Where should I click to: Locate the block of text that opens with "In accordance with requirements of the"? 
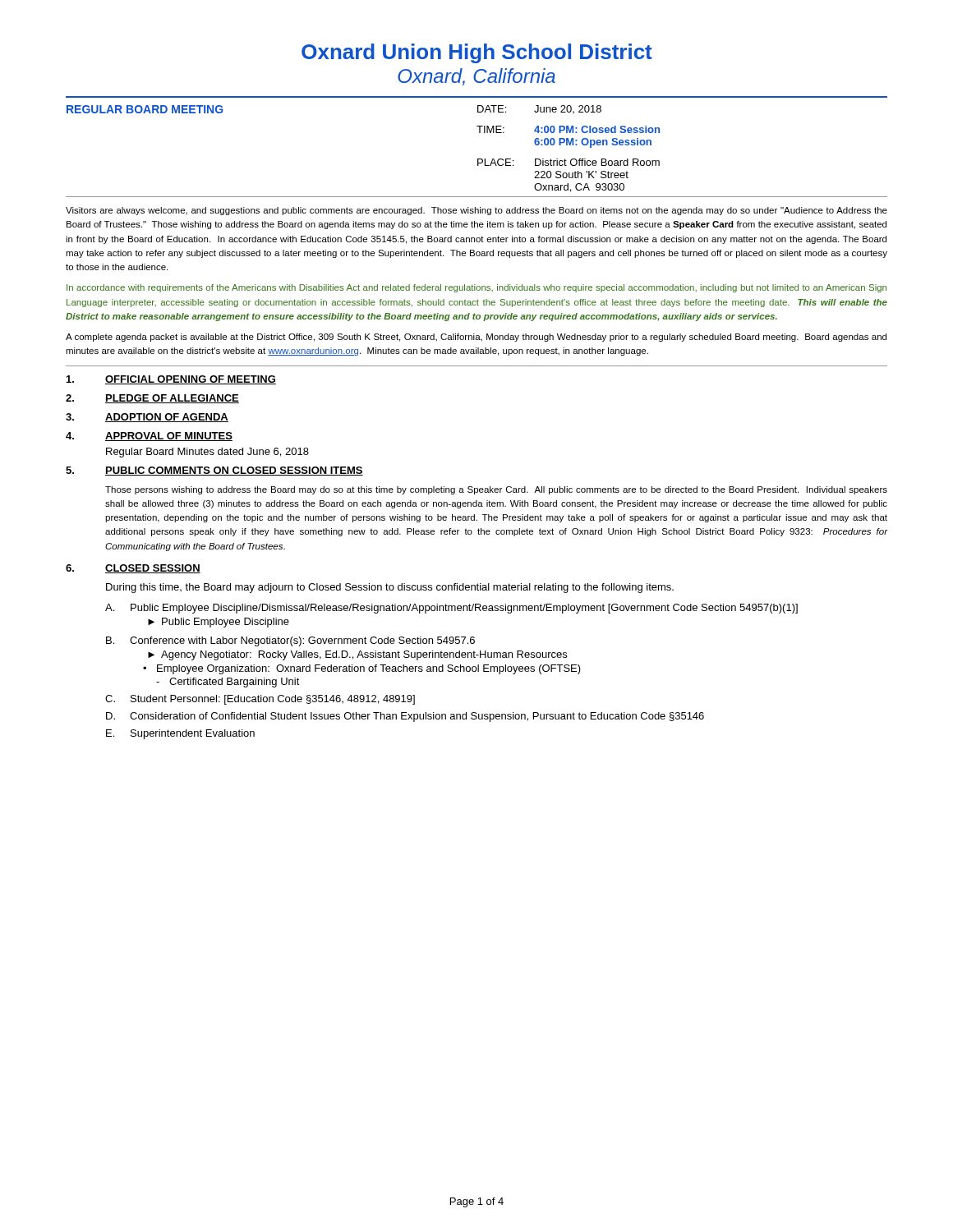pyautogui.click(x=476, y=302)
